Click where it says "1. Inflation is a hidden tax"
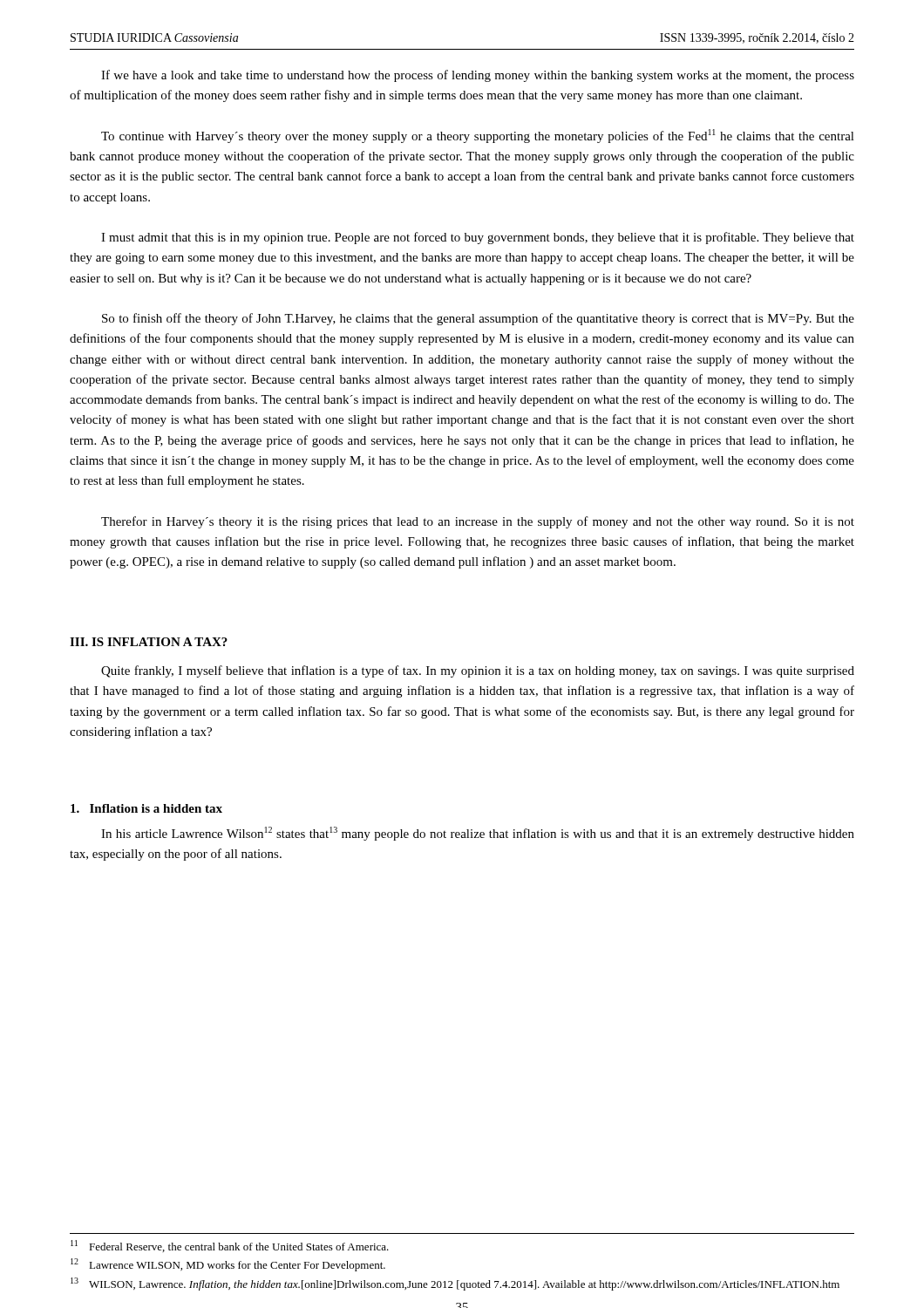The height and width of the screenshot is (1308, 924). pos(146,808)
